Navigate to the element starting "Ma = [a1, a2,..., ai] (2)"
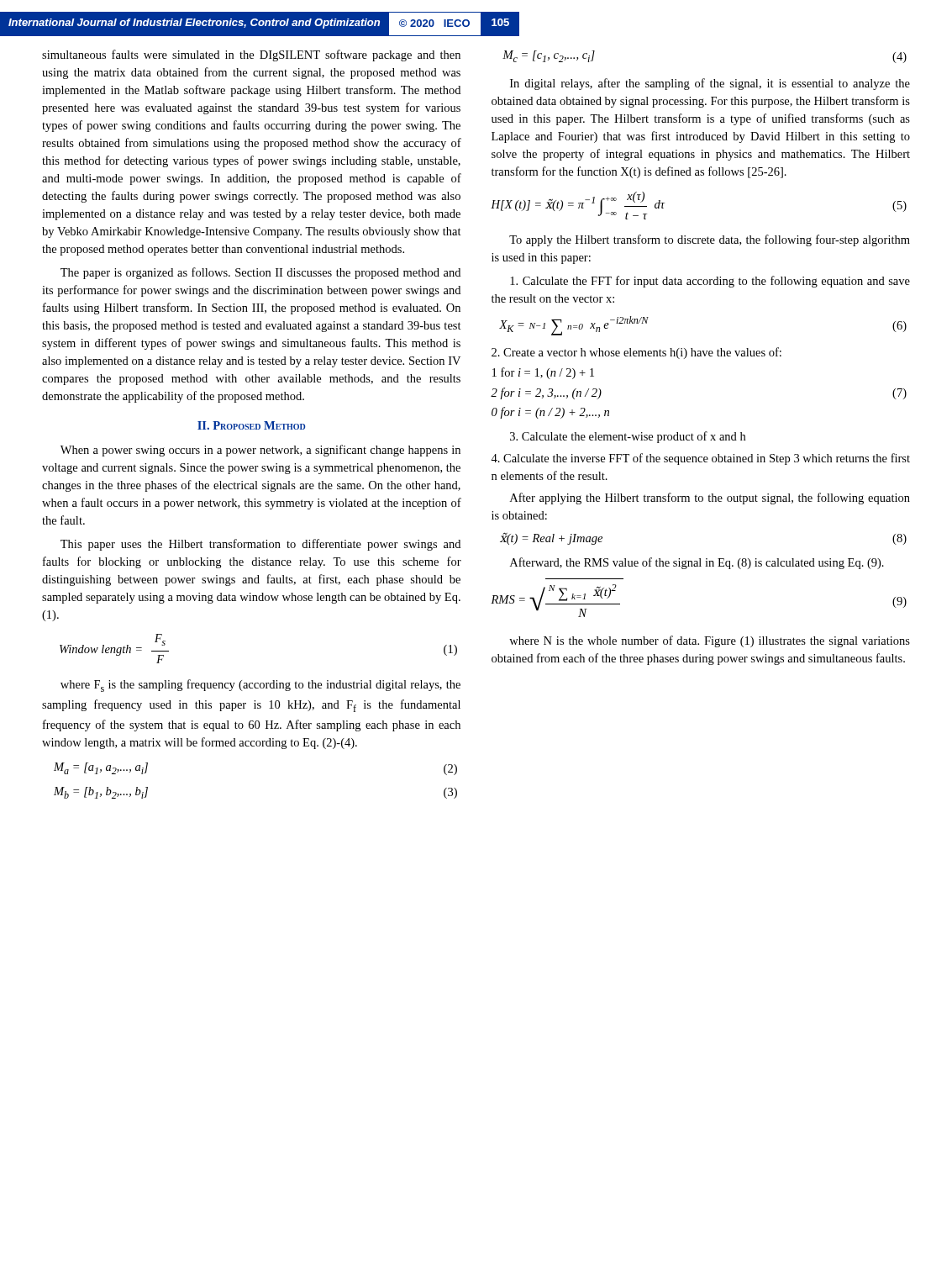The width and height of the screenshot is (952, 1261). click(x=96, y=769)
